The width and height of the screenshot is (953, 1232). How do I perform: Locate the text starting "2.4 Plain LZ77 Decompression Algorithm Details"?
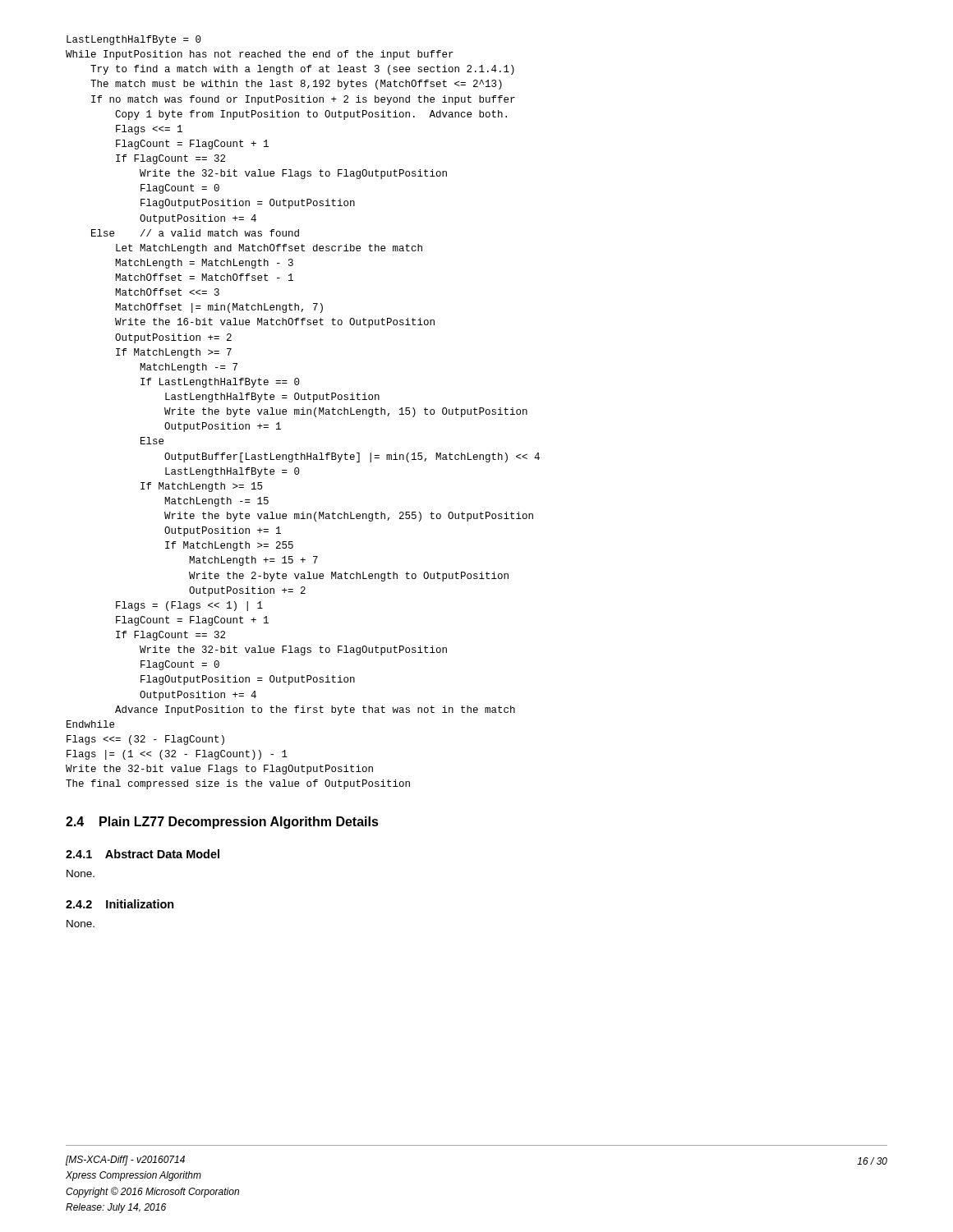click(x=222, y=822)
